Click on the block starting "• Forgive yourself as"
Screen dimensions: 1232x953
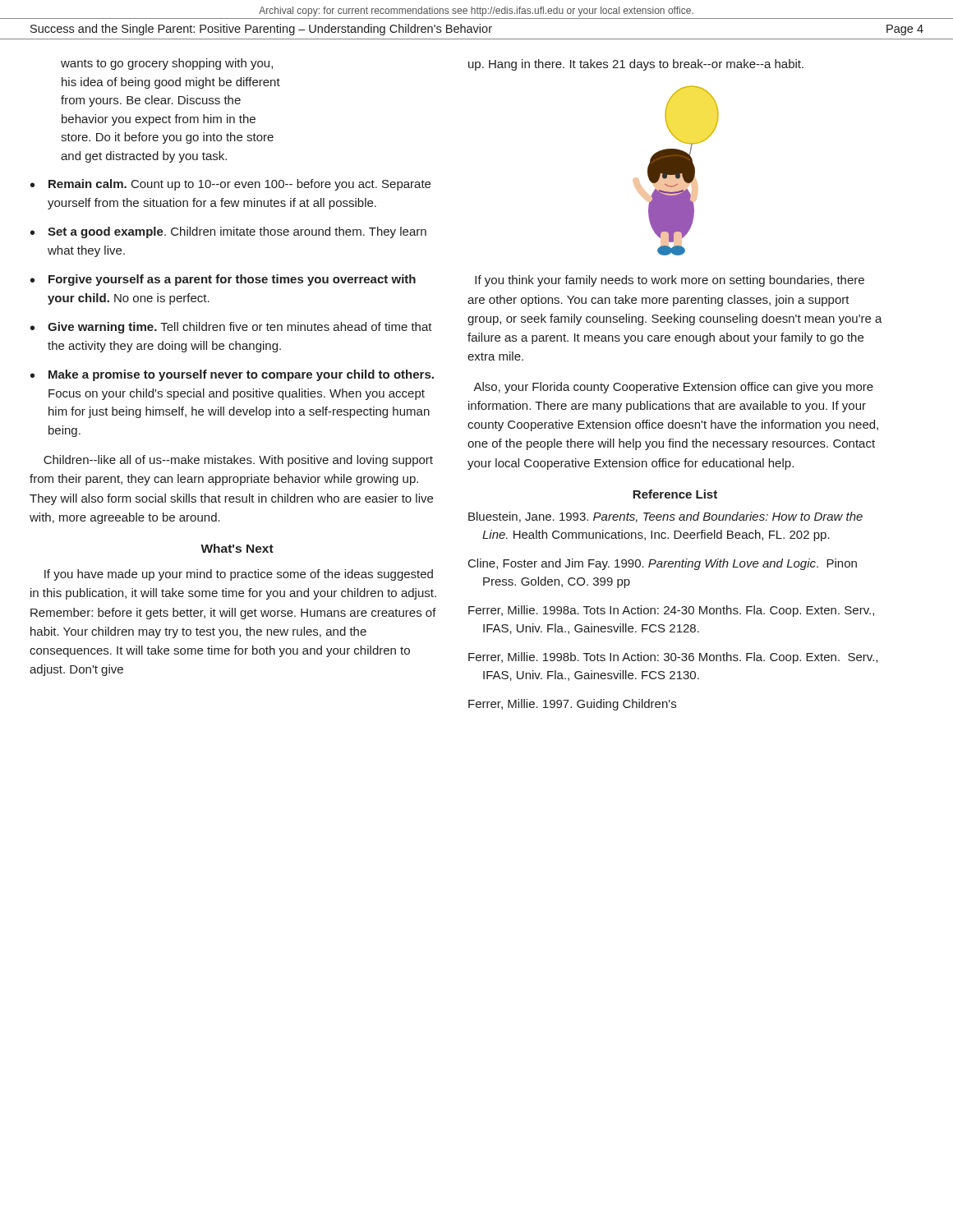[237, 289]
